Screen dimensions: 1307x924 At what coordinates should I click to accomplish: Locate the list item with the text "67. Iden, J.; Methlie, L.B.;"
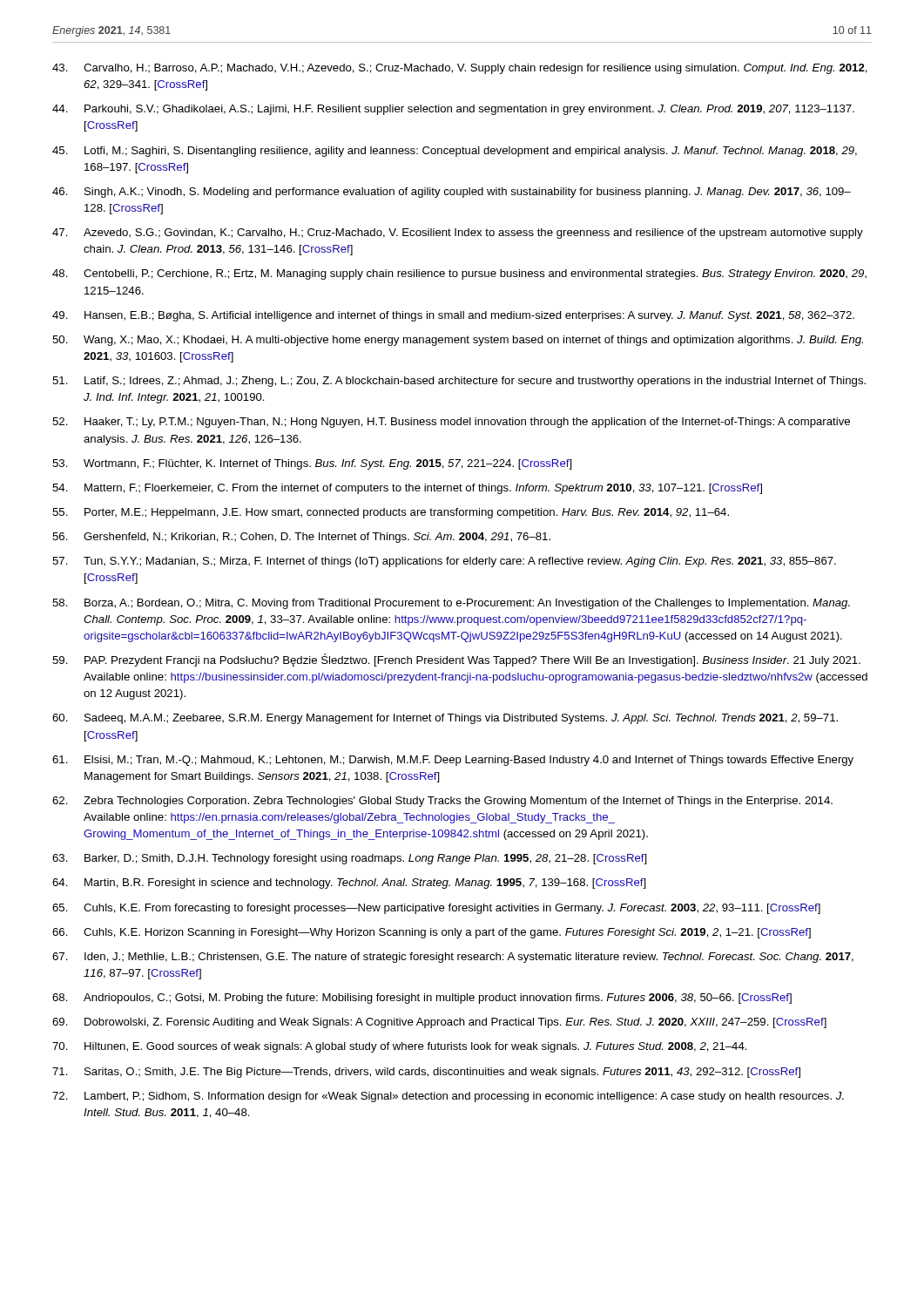462,965
